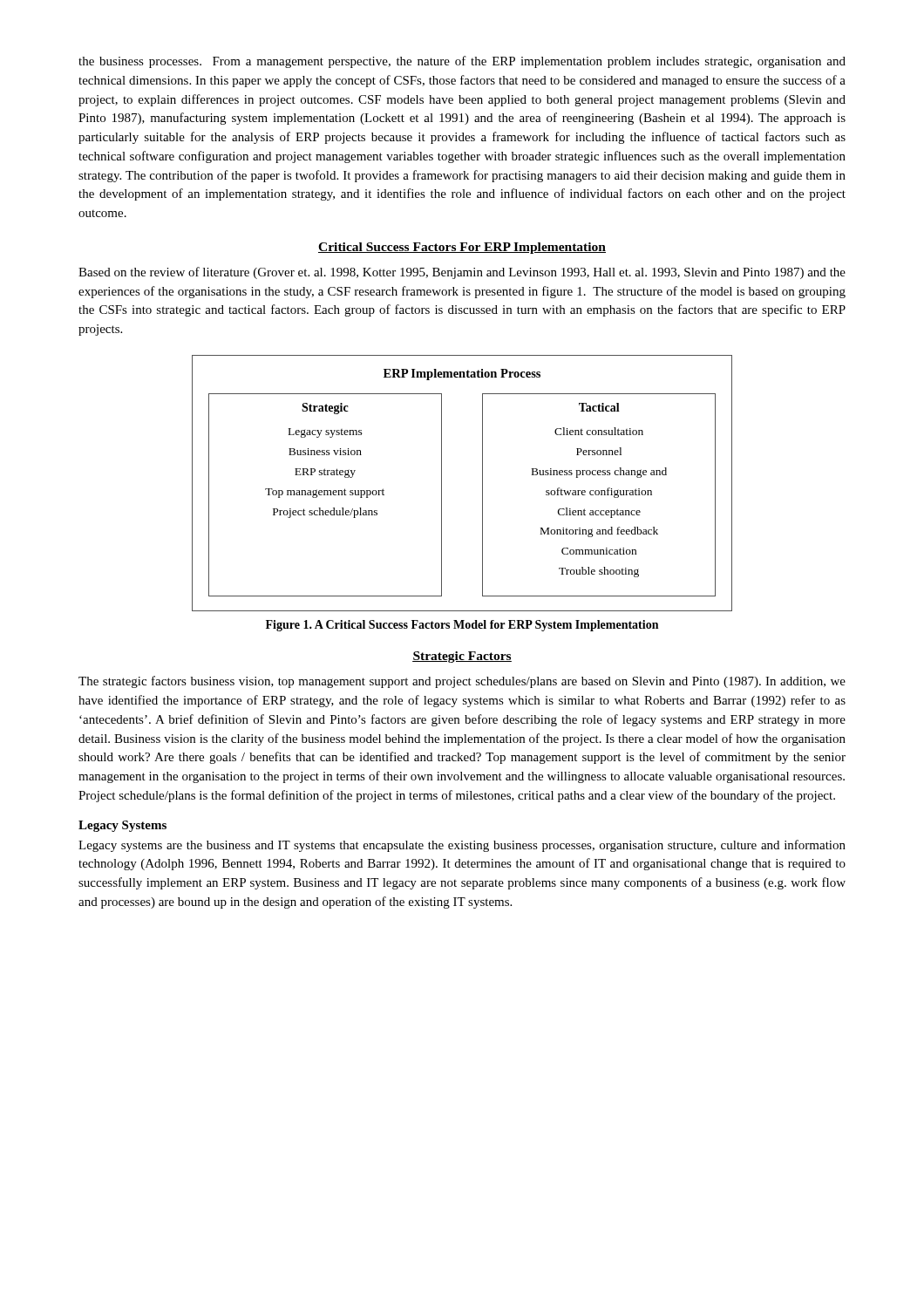Select the flowchart
The image size is (924, 1308).
[462, 483]
